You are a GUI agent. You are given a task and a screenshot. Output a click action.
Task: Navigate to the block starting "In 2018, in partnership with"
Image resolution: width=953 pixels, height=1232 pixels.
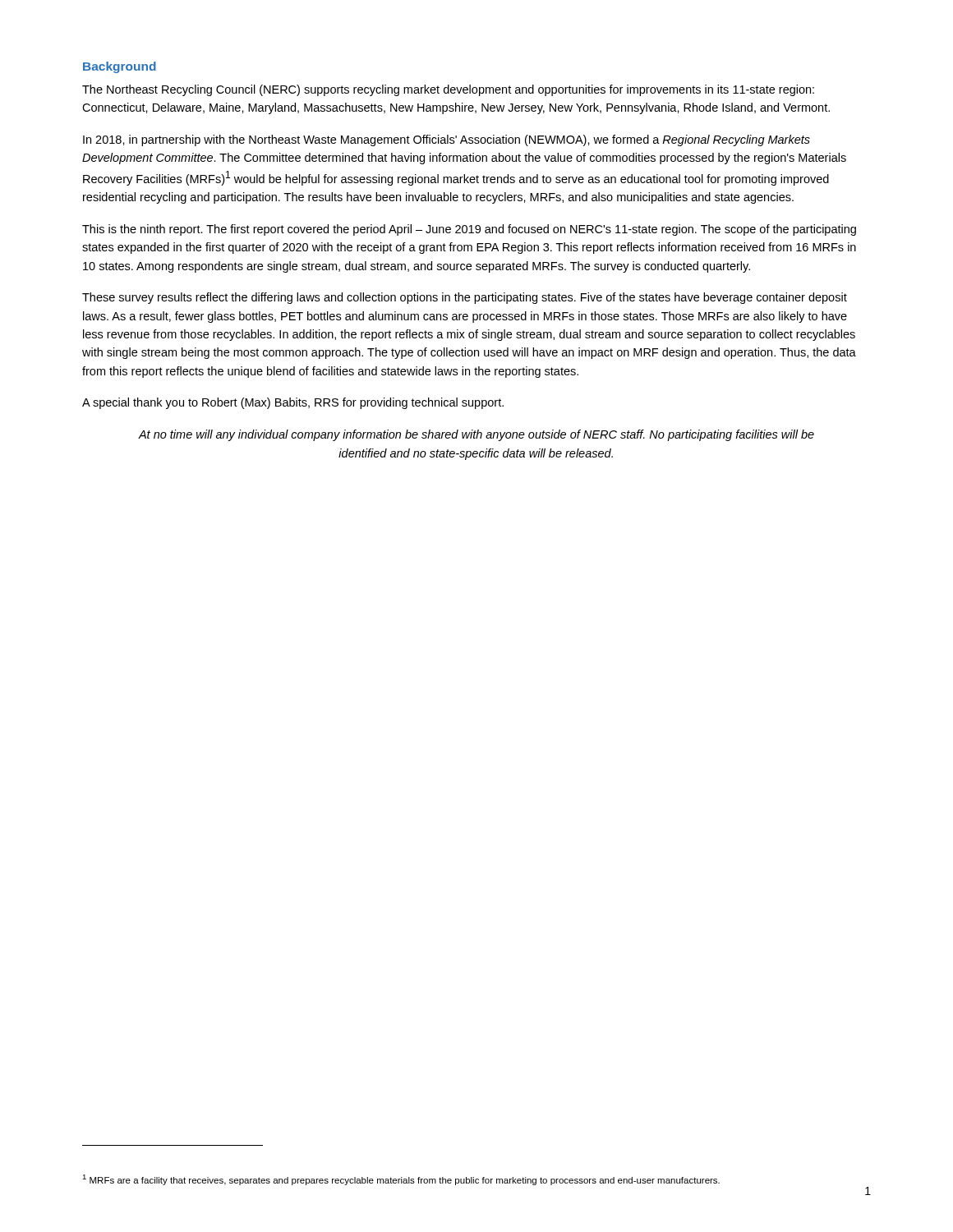(464, 168)
